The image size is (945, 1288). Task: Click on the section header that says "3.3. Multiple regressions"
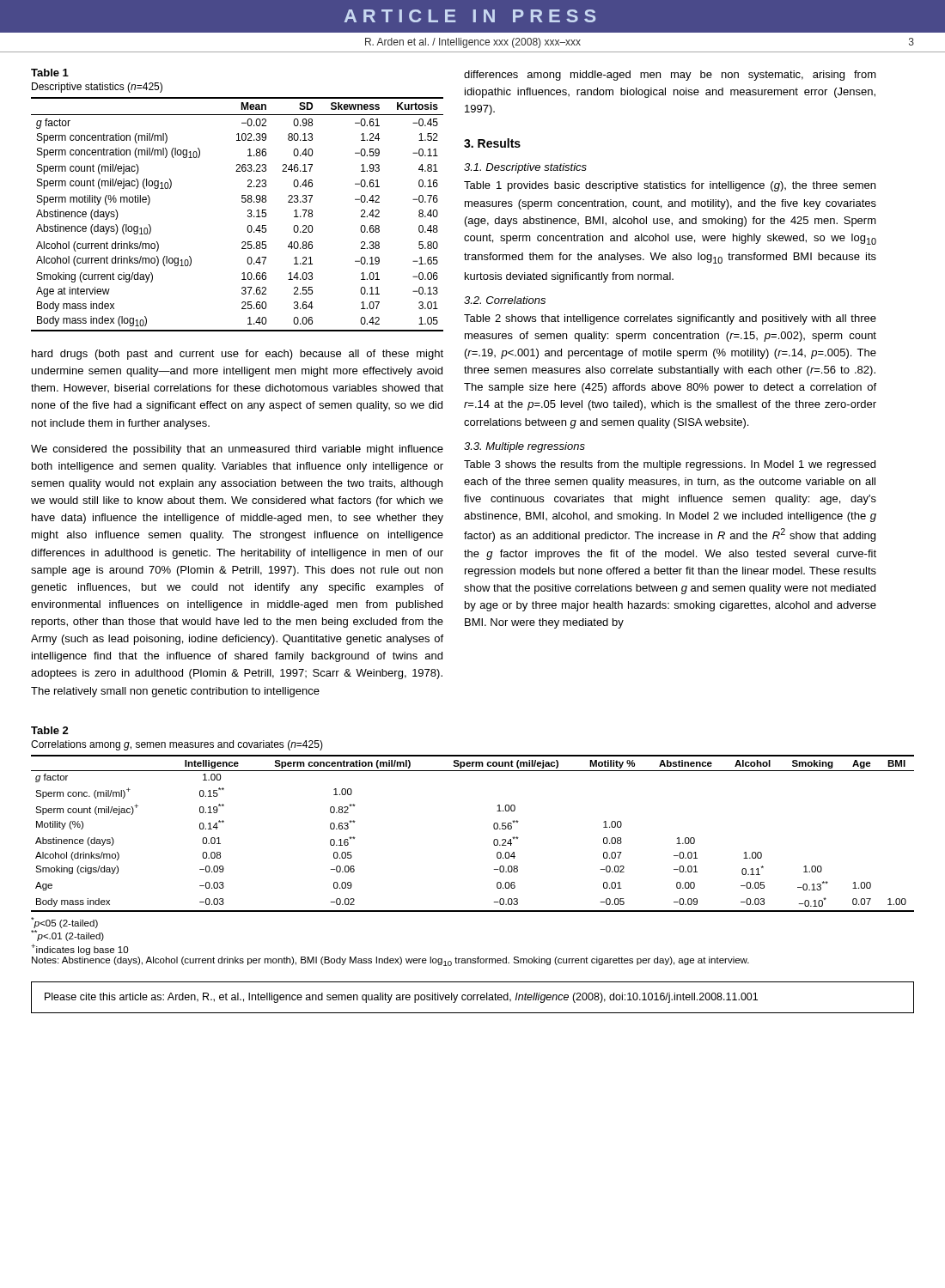click(x=524, y=446)
